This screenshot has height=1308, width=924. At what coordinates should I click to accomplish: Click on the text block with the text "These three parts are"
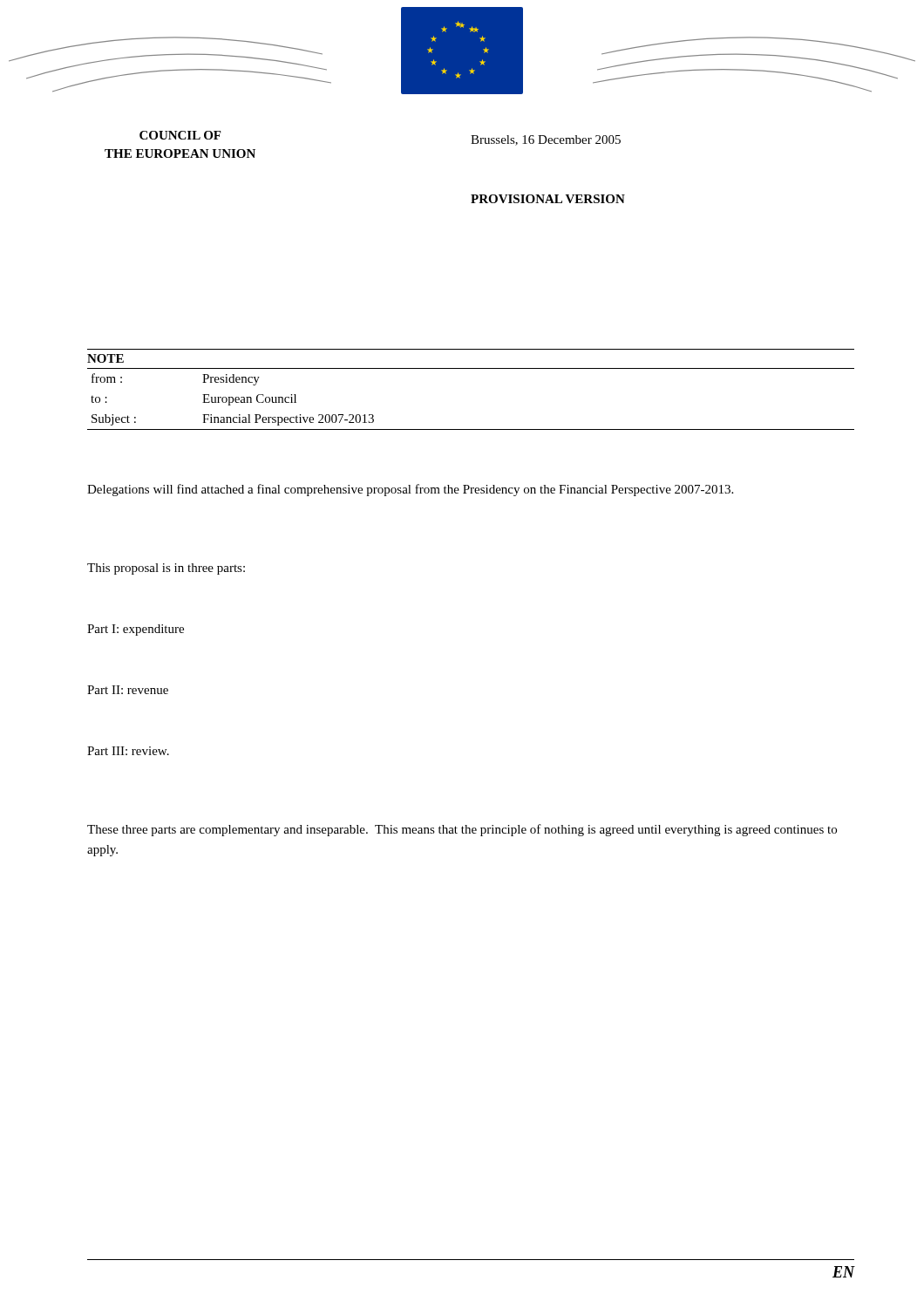click(471, 840)
